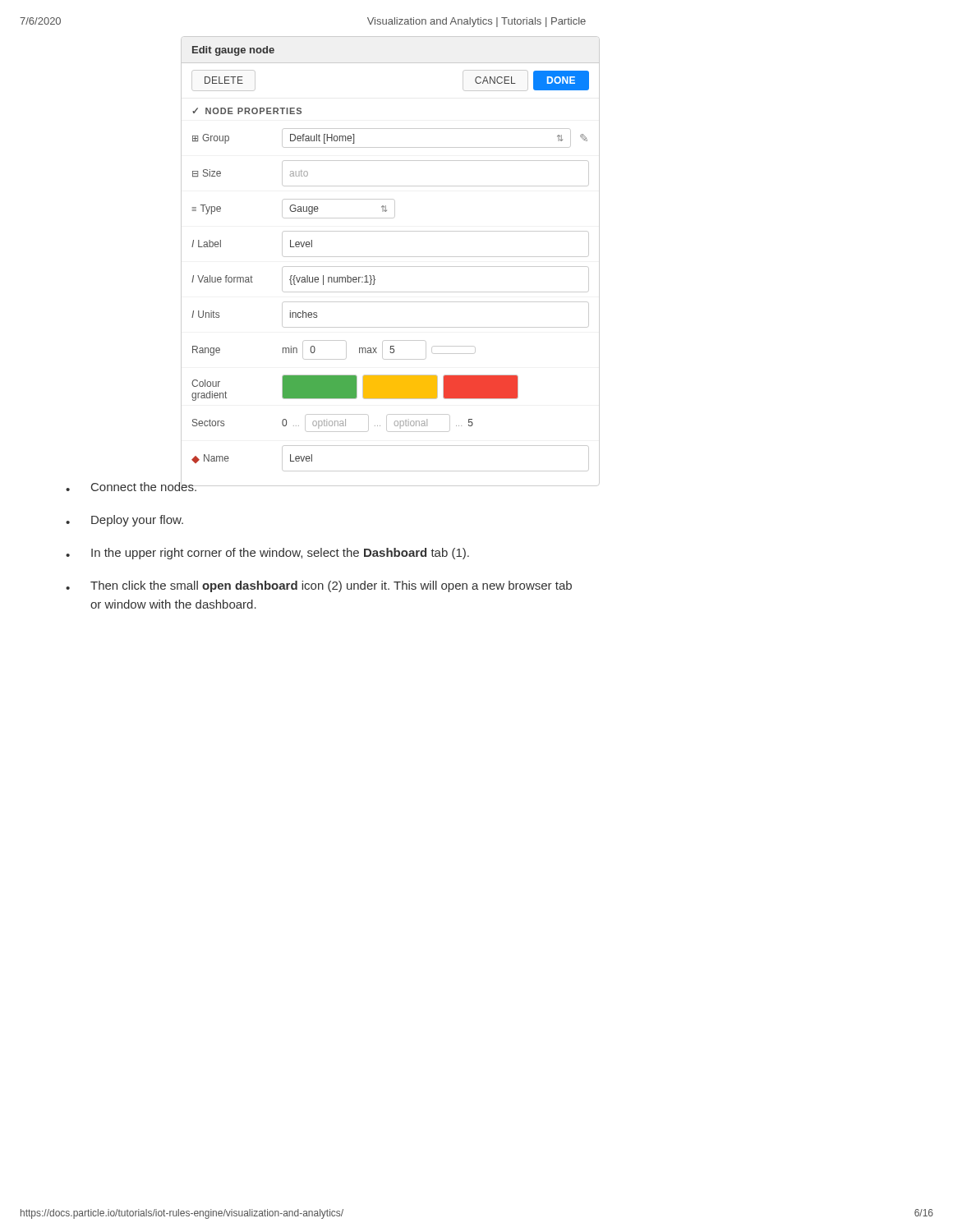
Task: Select the list item with the text "• Deploy your flow."
Action: pyautogui.click(x=125, y=521)
